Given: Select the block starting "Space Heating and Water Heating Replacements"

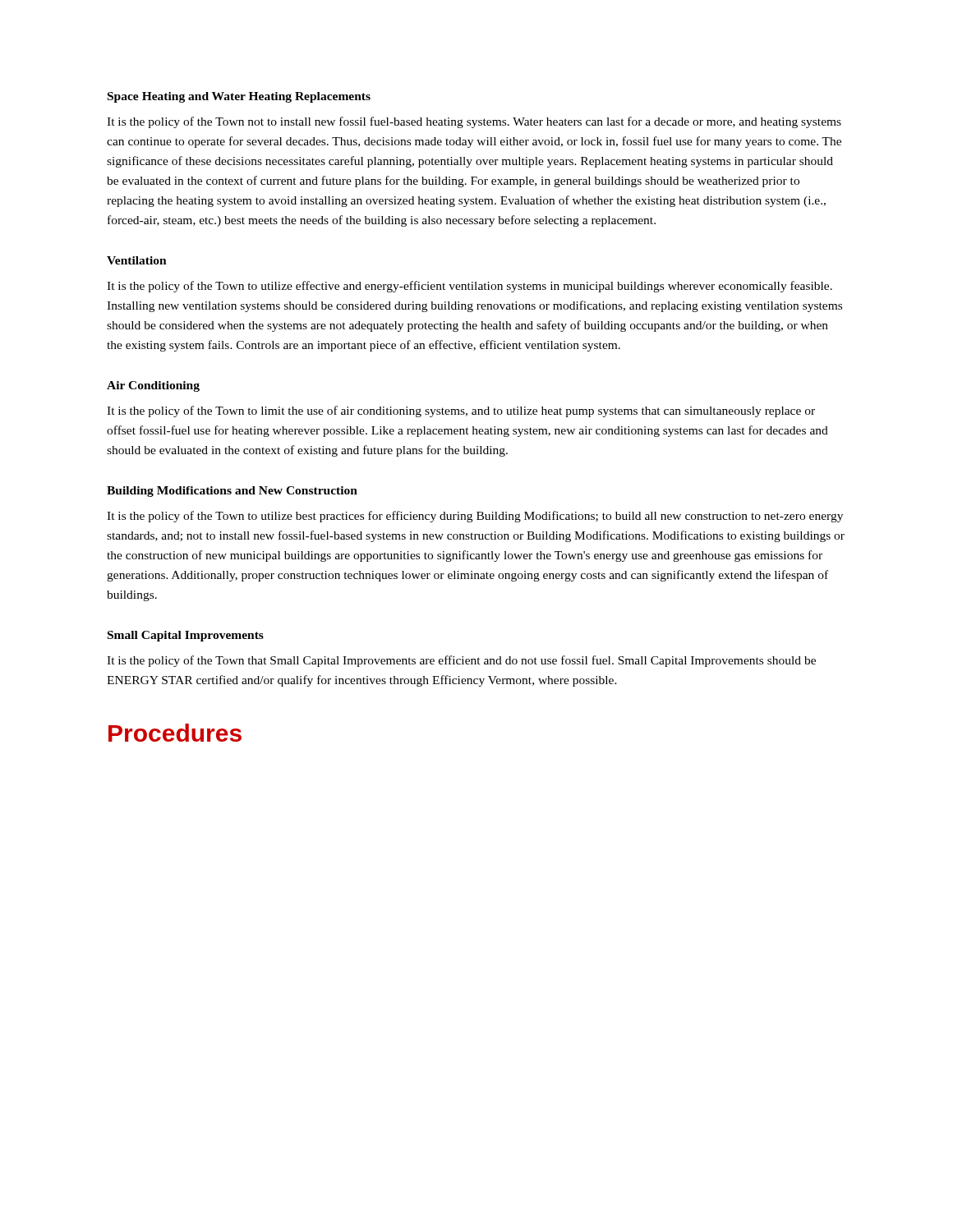Looking at the screenshot, I should point(239,96).
